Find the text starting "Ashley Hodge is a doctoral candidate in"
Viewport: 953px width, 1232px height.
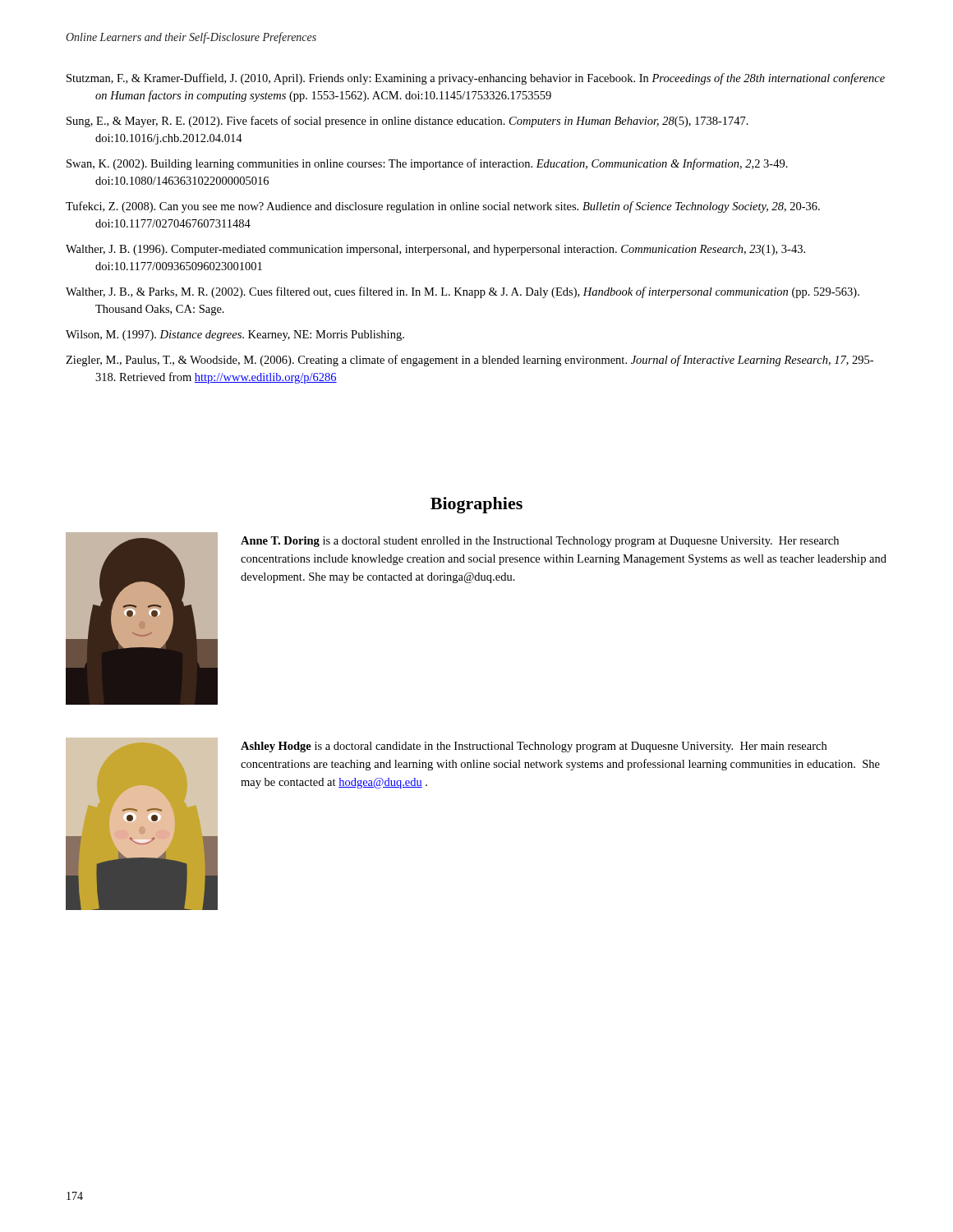coord(560,764)
